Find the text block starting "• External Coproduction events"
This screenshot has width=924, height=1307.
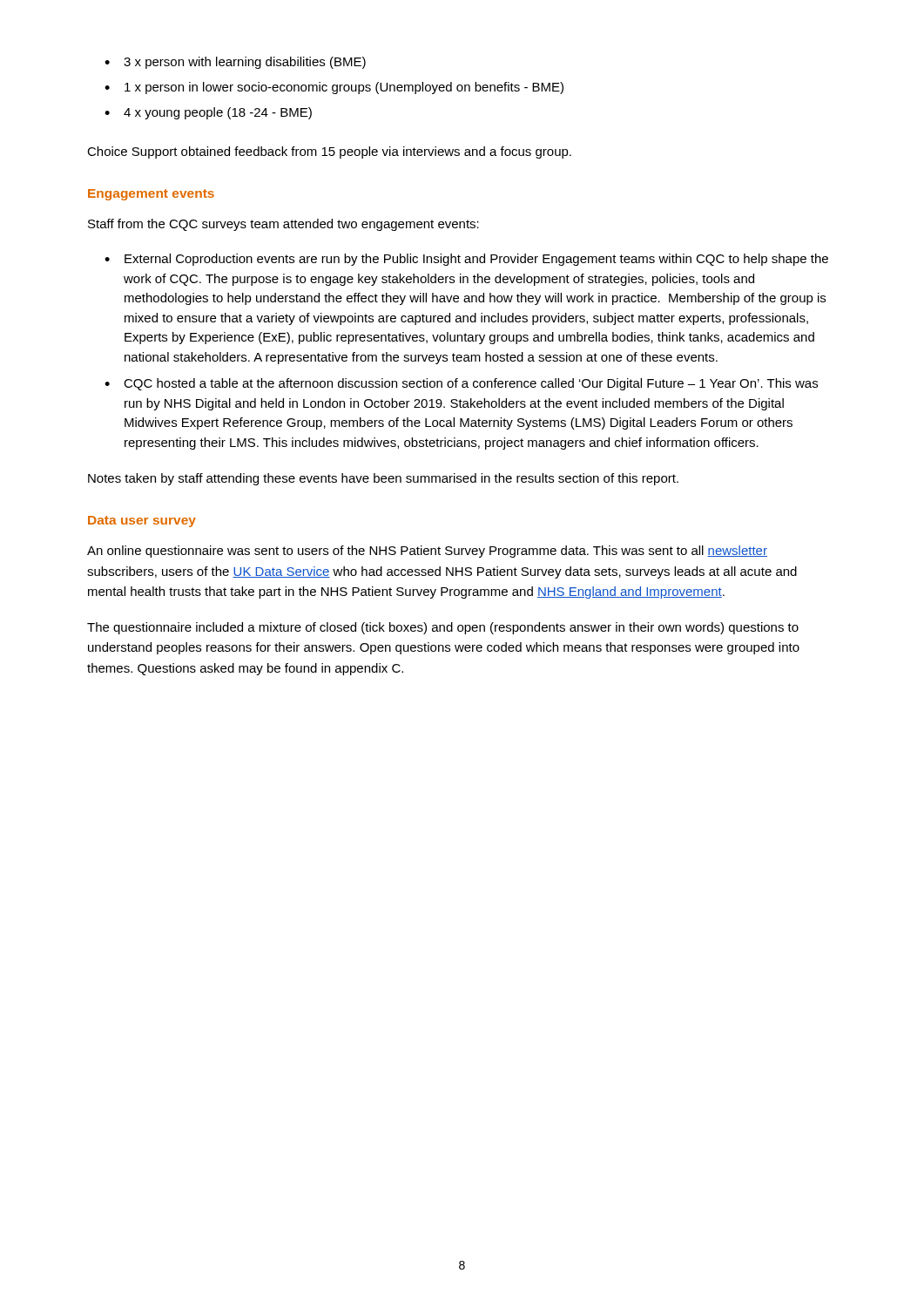471,308
